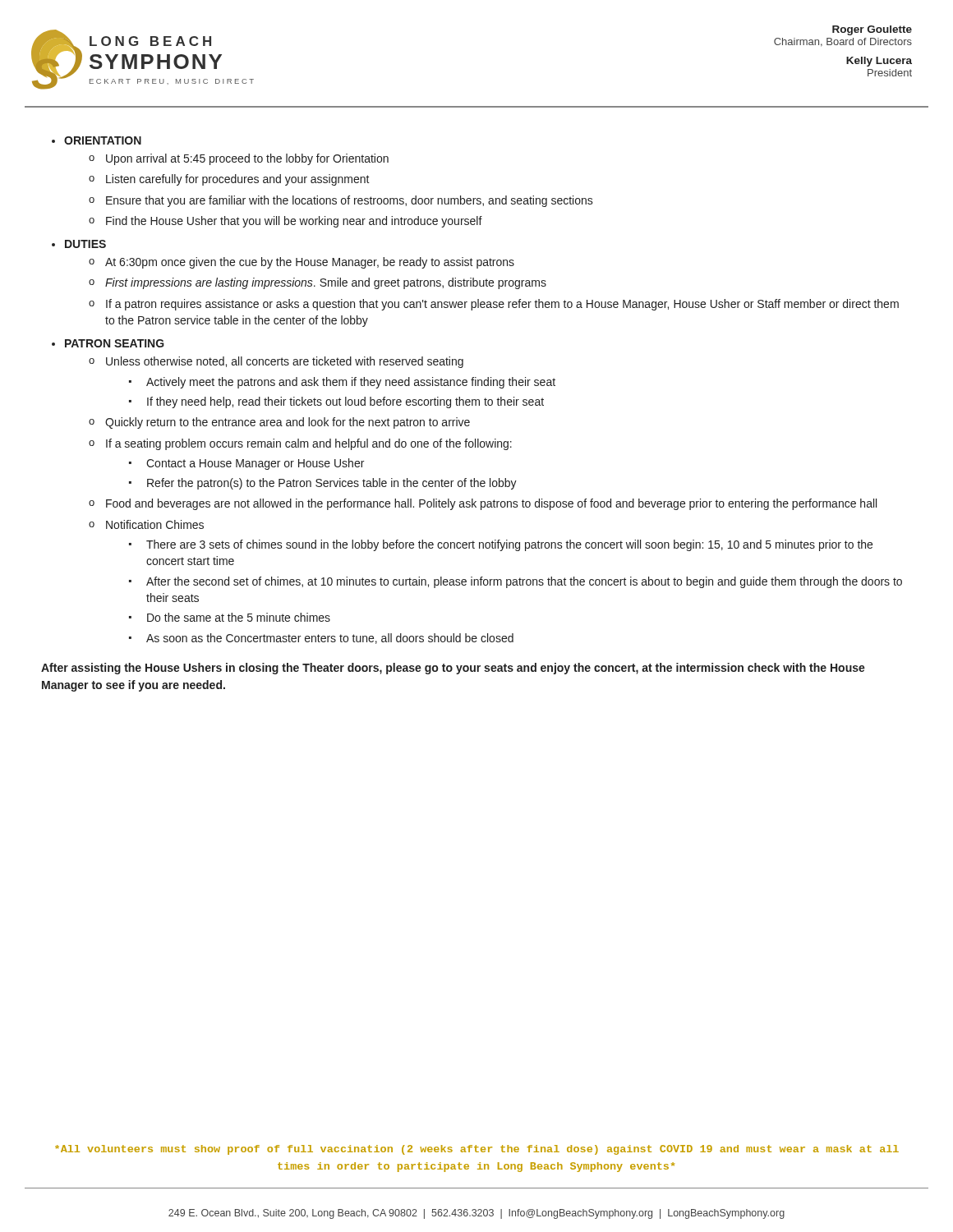
Task: Click on the list item that reads "Actively meet the patrons"
Action: click(351, 382)
